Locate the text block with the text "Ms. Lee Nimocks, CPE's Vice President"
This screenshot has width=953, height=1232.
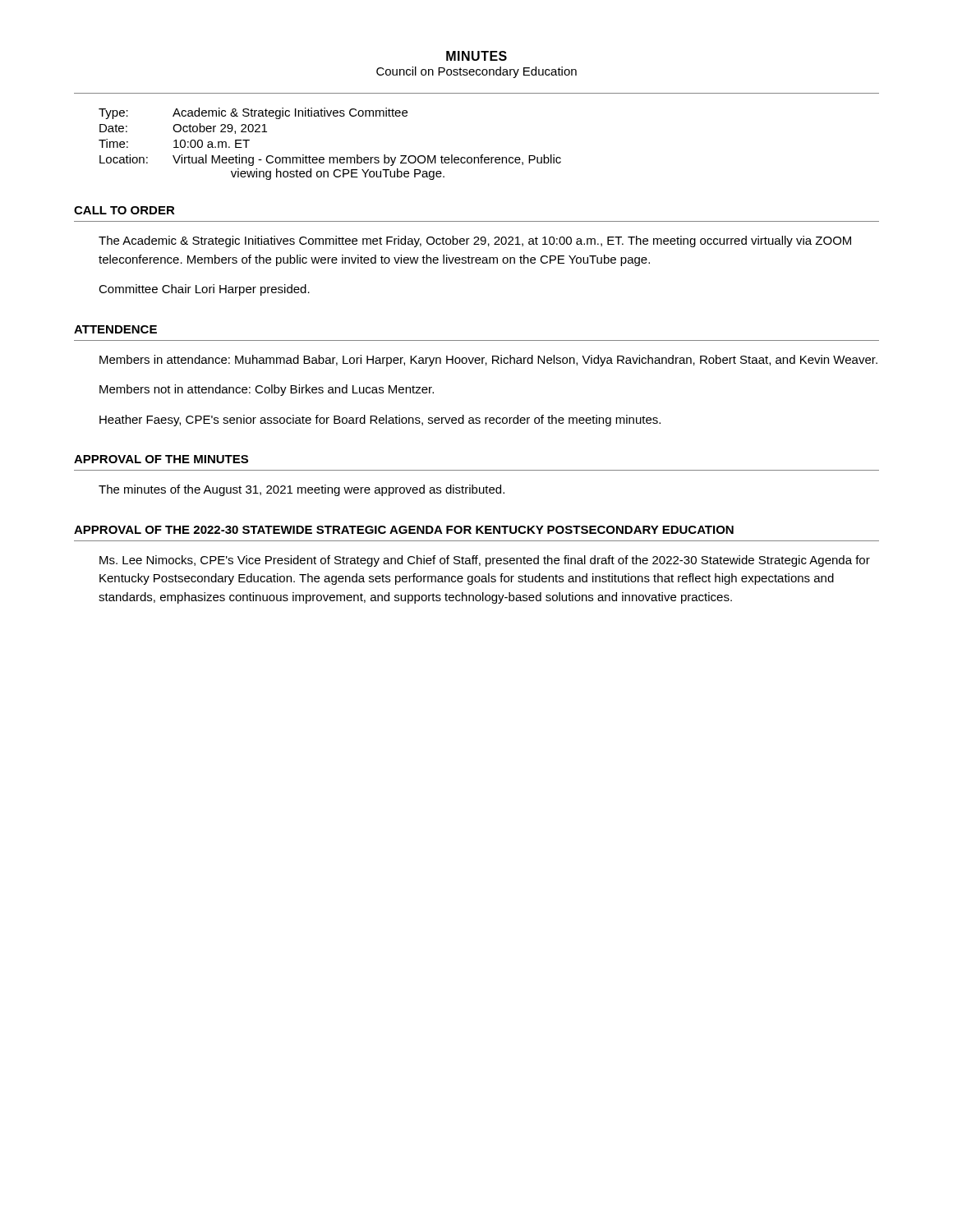[x=489, y=578]
